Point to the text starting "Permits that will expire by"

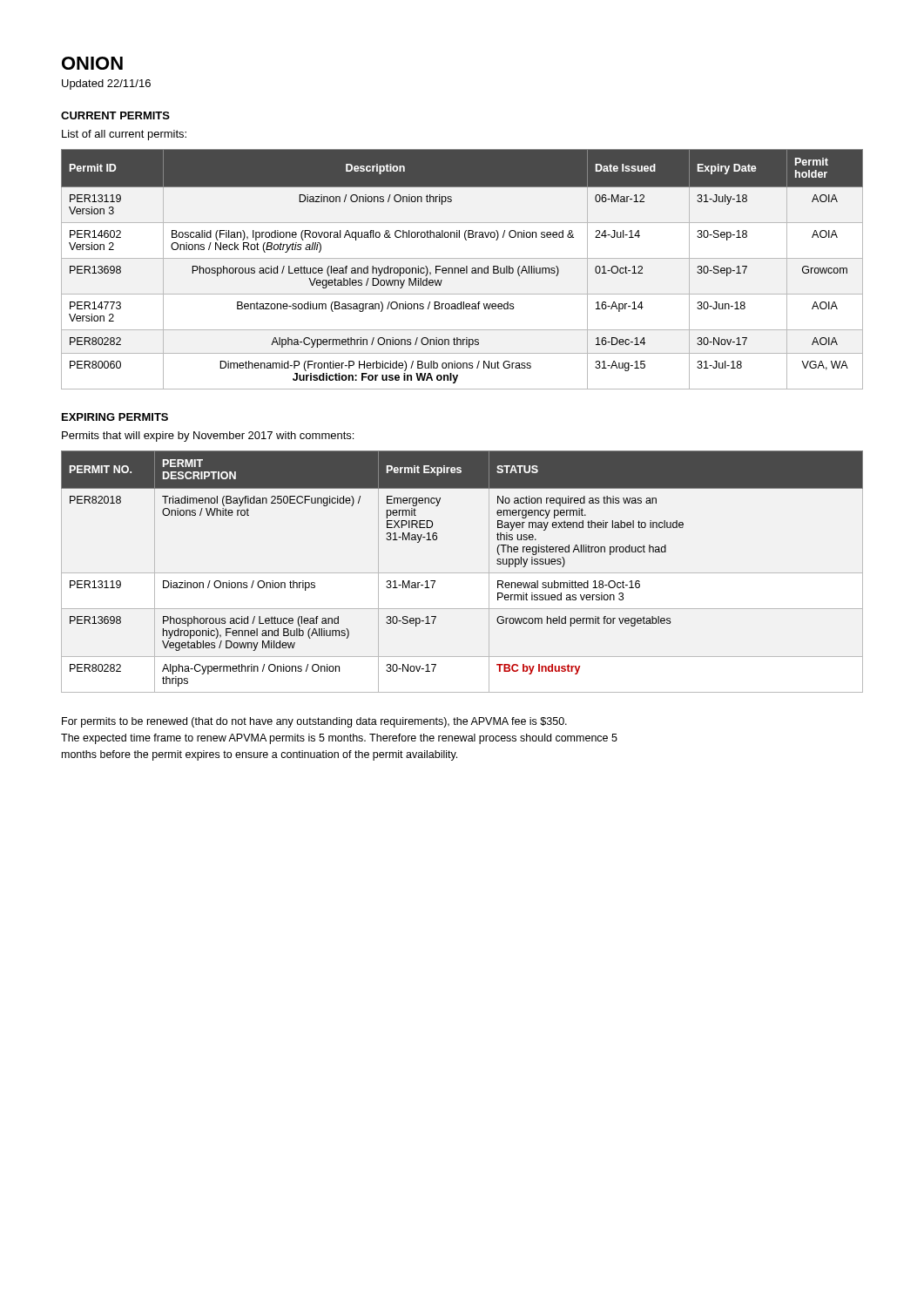[208, 435]
